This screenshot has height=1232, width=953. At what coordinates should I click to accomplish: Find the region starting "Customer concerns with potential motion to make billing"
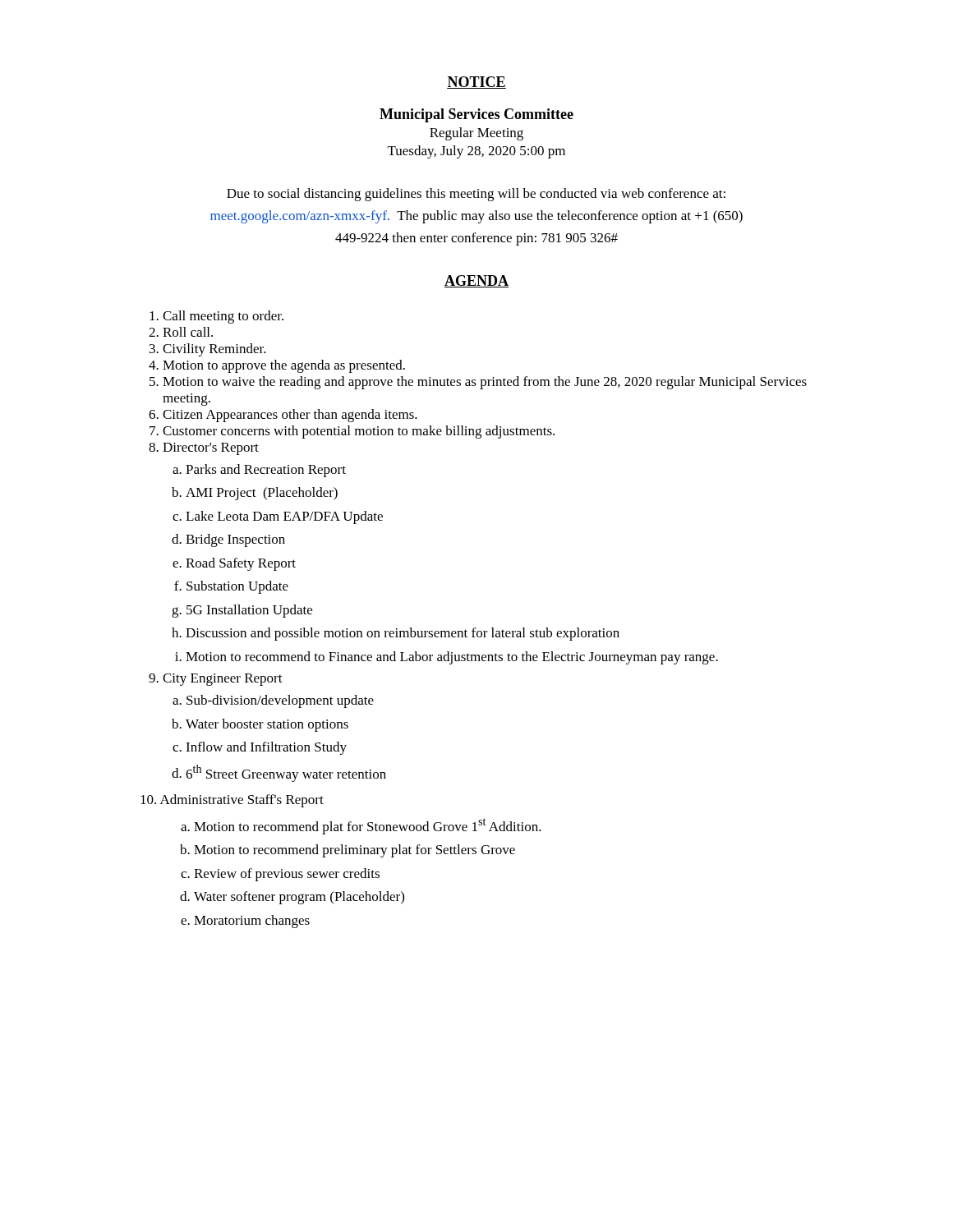point(492,431)
